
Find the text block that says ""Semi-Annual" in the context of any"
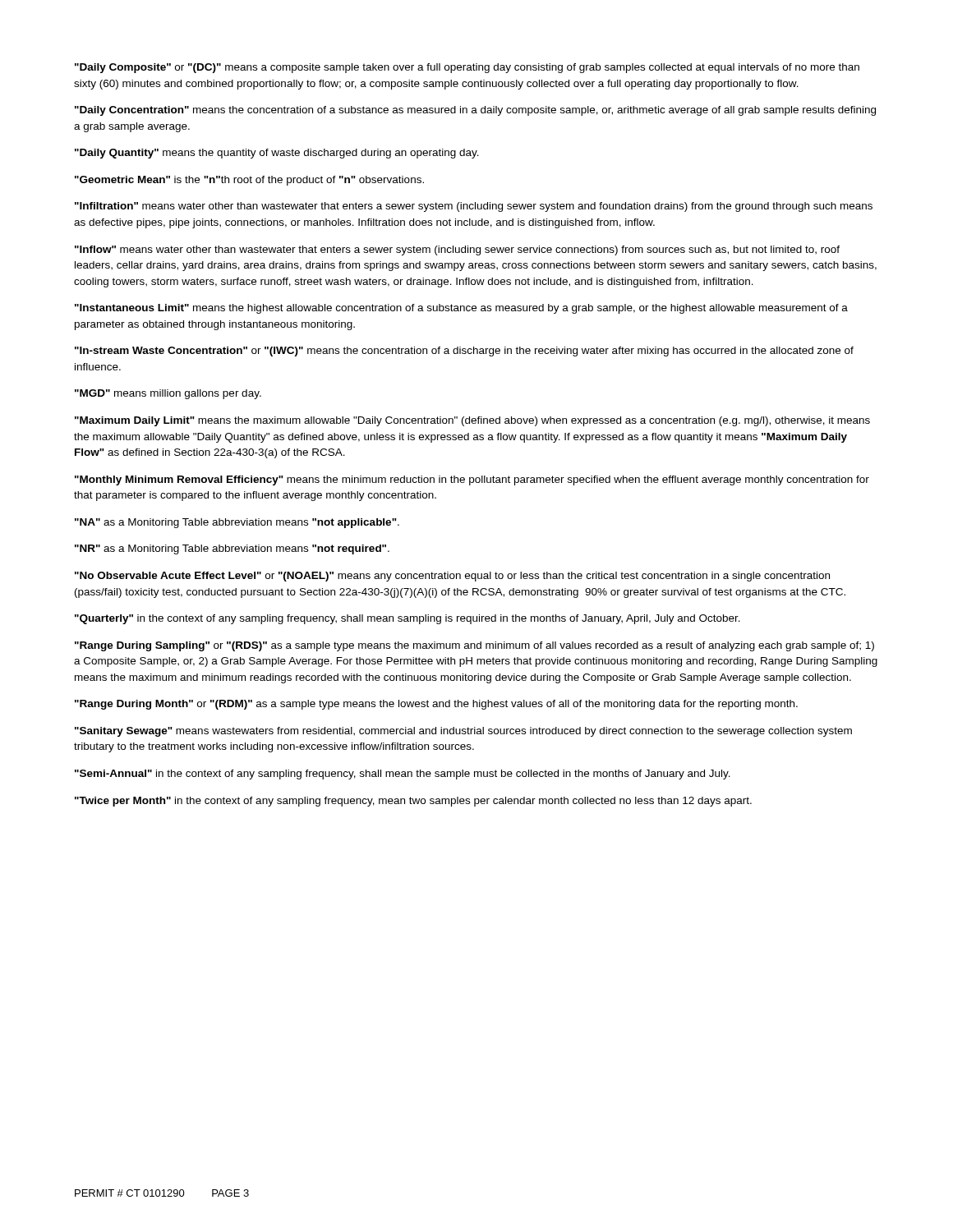point(402,773)
